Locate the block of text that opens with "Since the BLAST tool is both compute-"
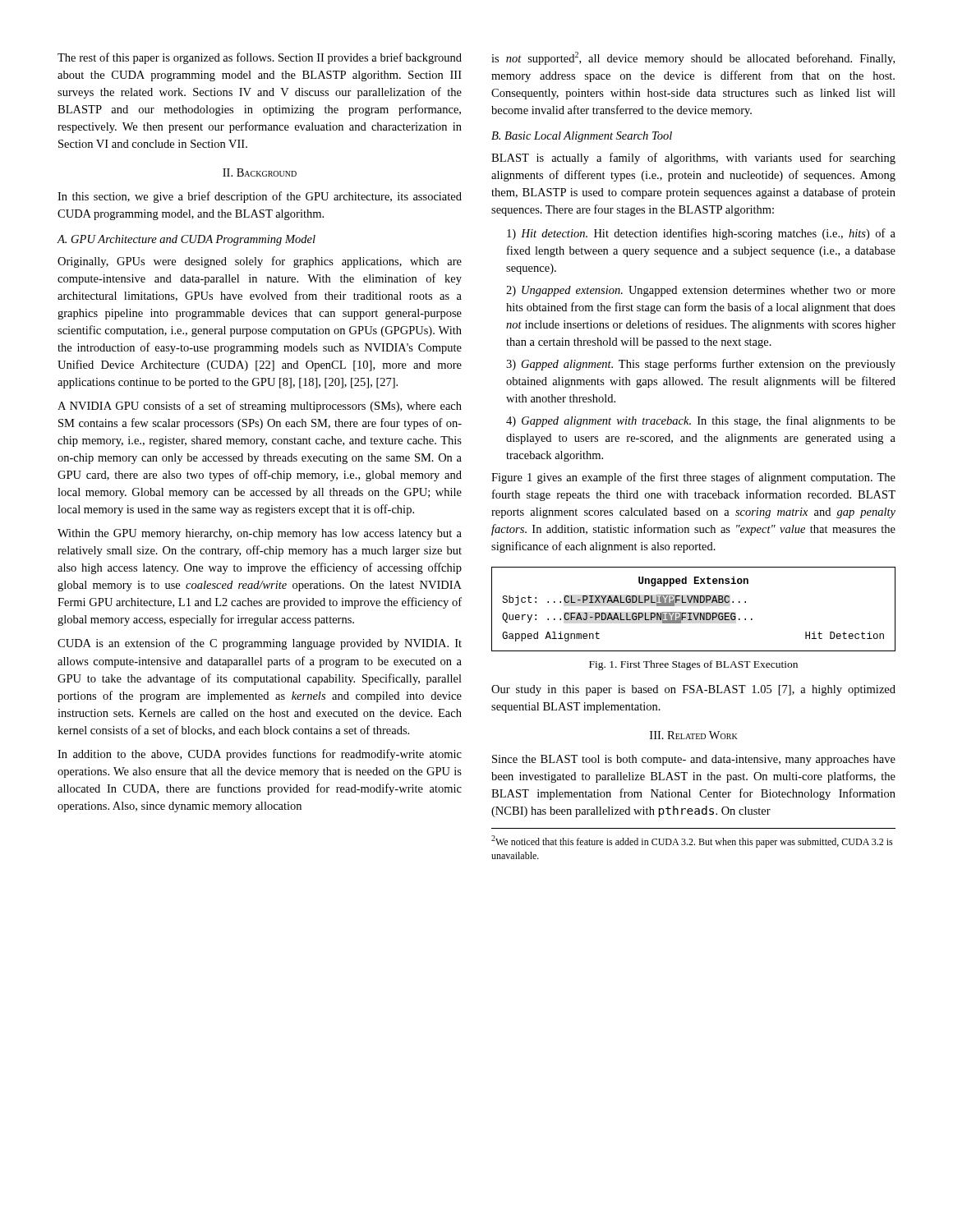Viewport: 953px width, 1232px height. tap(693, 785)
